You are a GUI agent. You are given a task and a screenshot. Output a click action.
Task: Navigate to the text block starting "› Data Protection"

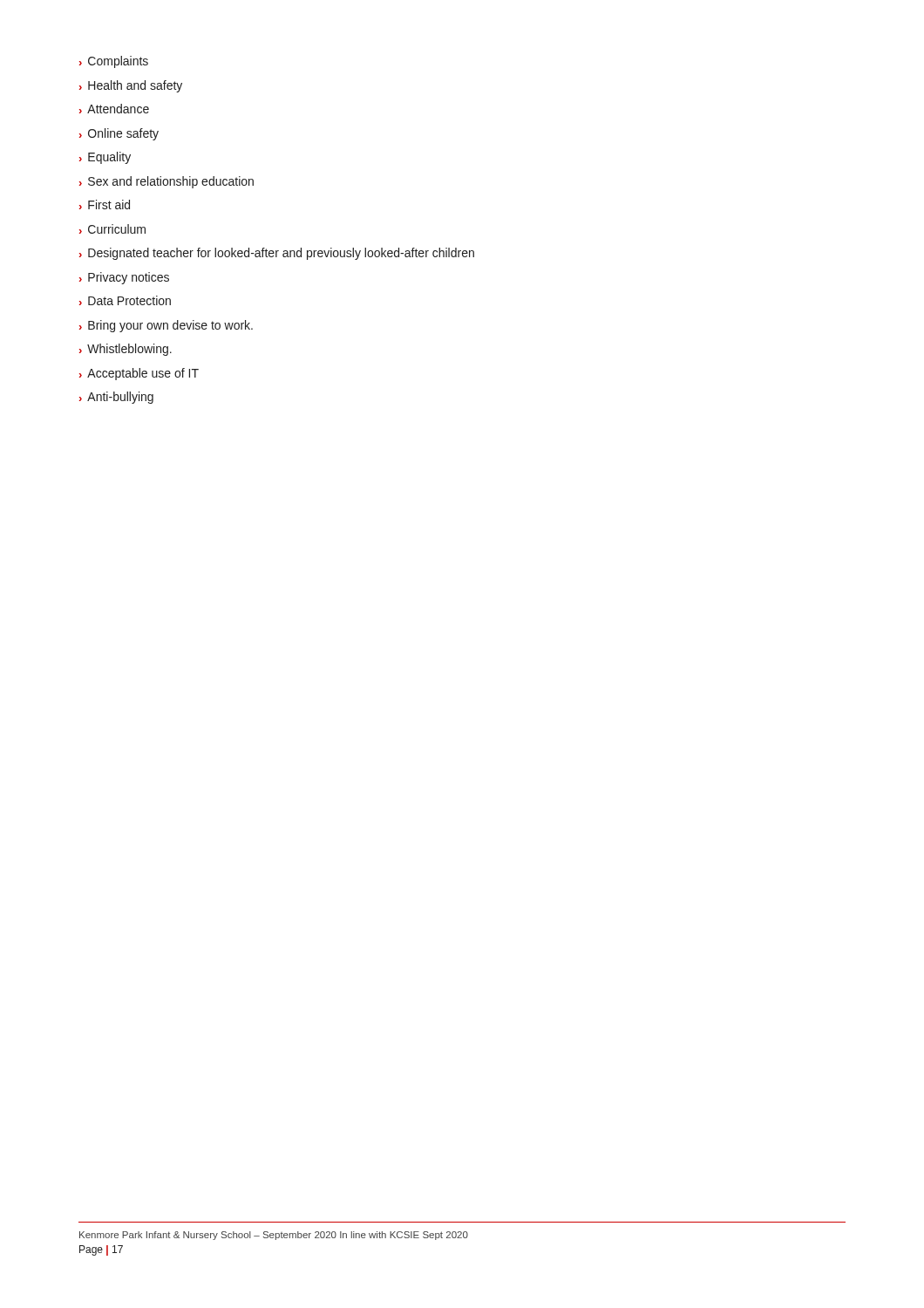point(125,301)
